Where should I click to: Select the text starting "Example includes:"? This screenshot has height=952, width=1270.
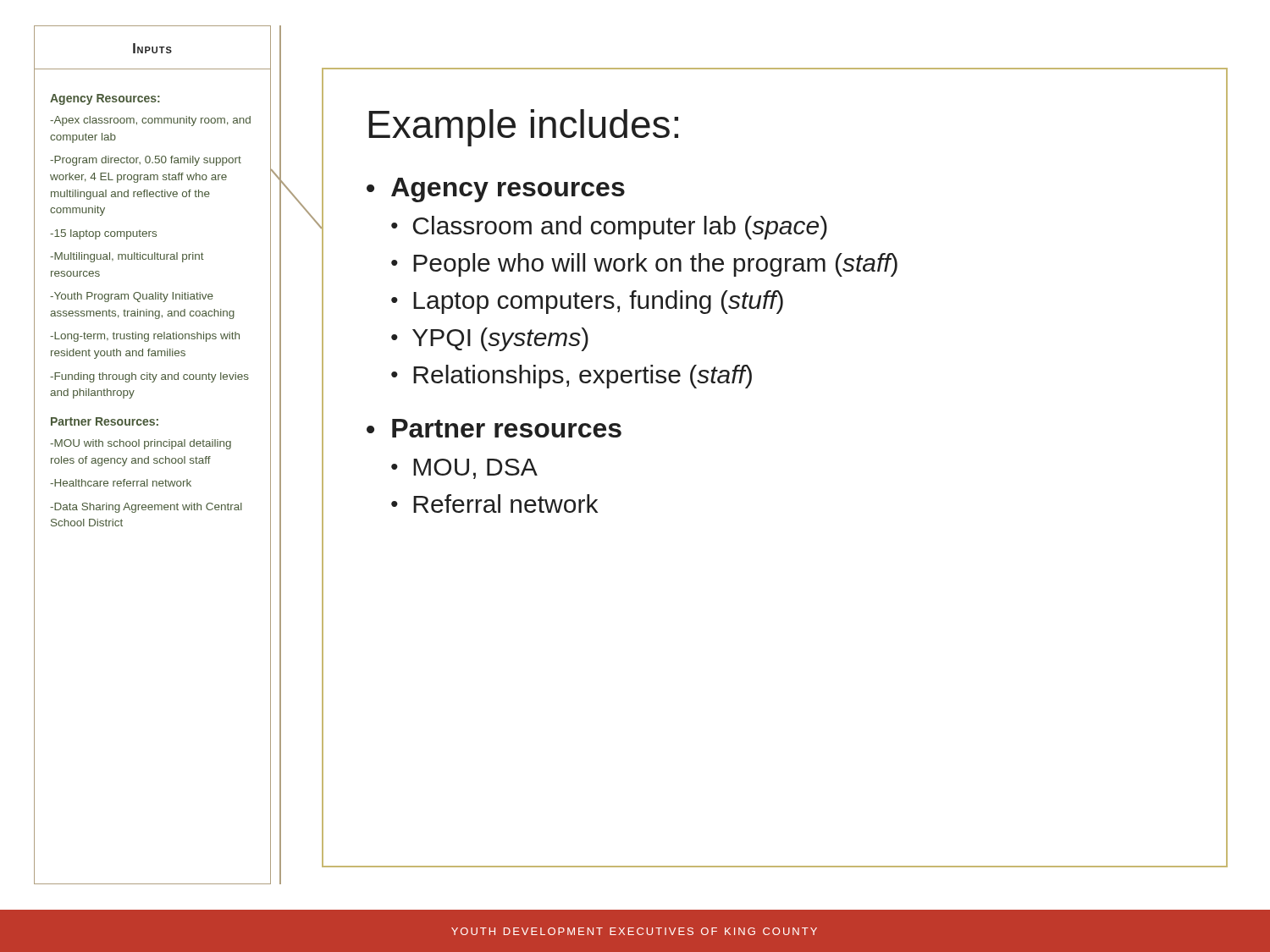[x=524, y=125]
